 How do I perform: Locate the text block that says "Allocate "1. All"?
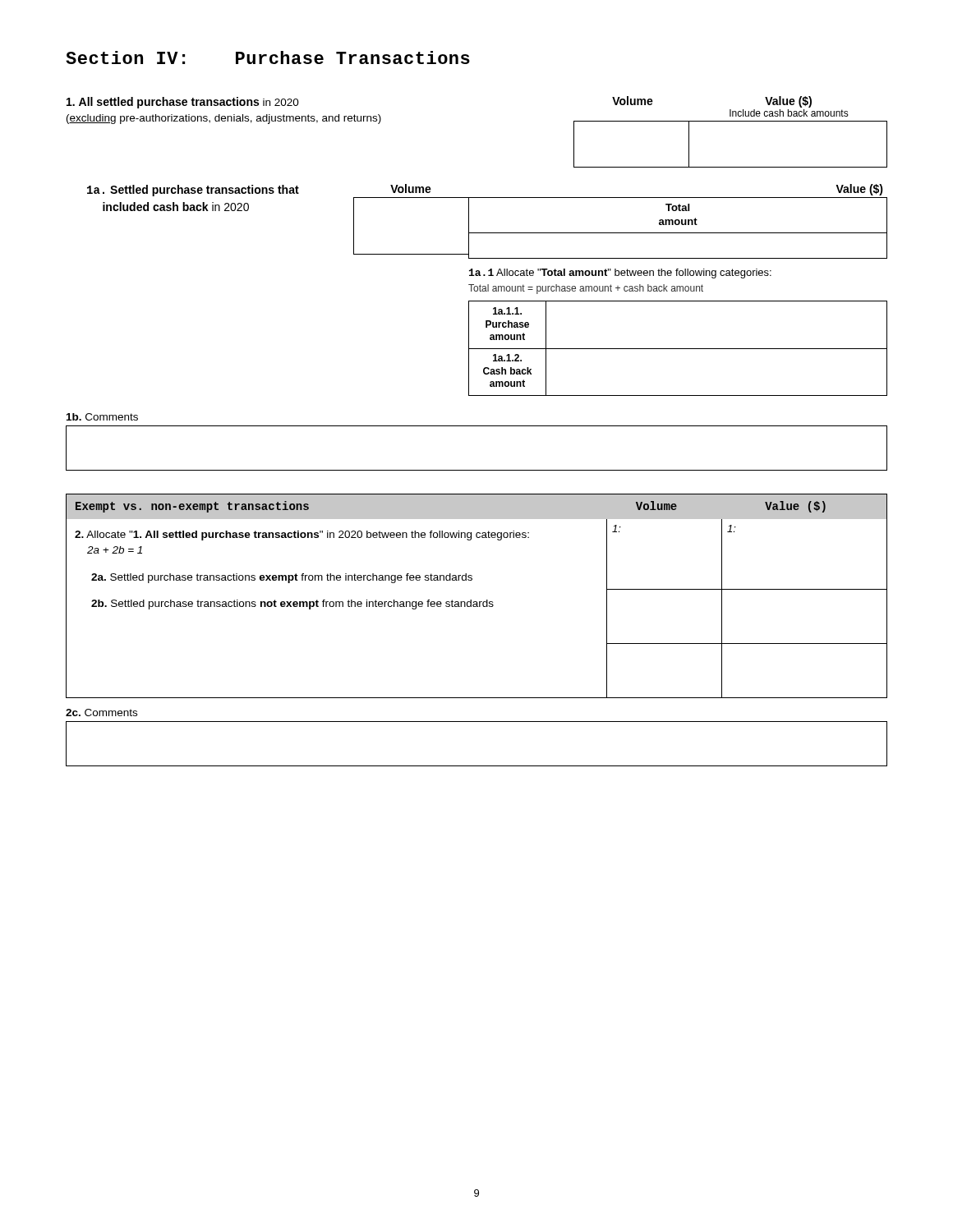[476, 608]
